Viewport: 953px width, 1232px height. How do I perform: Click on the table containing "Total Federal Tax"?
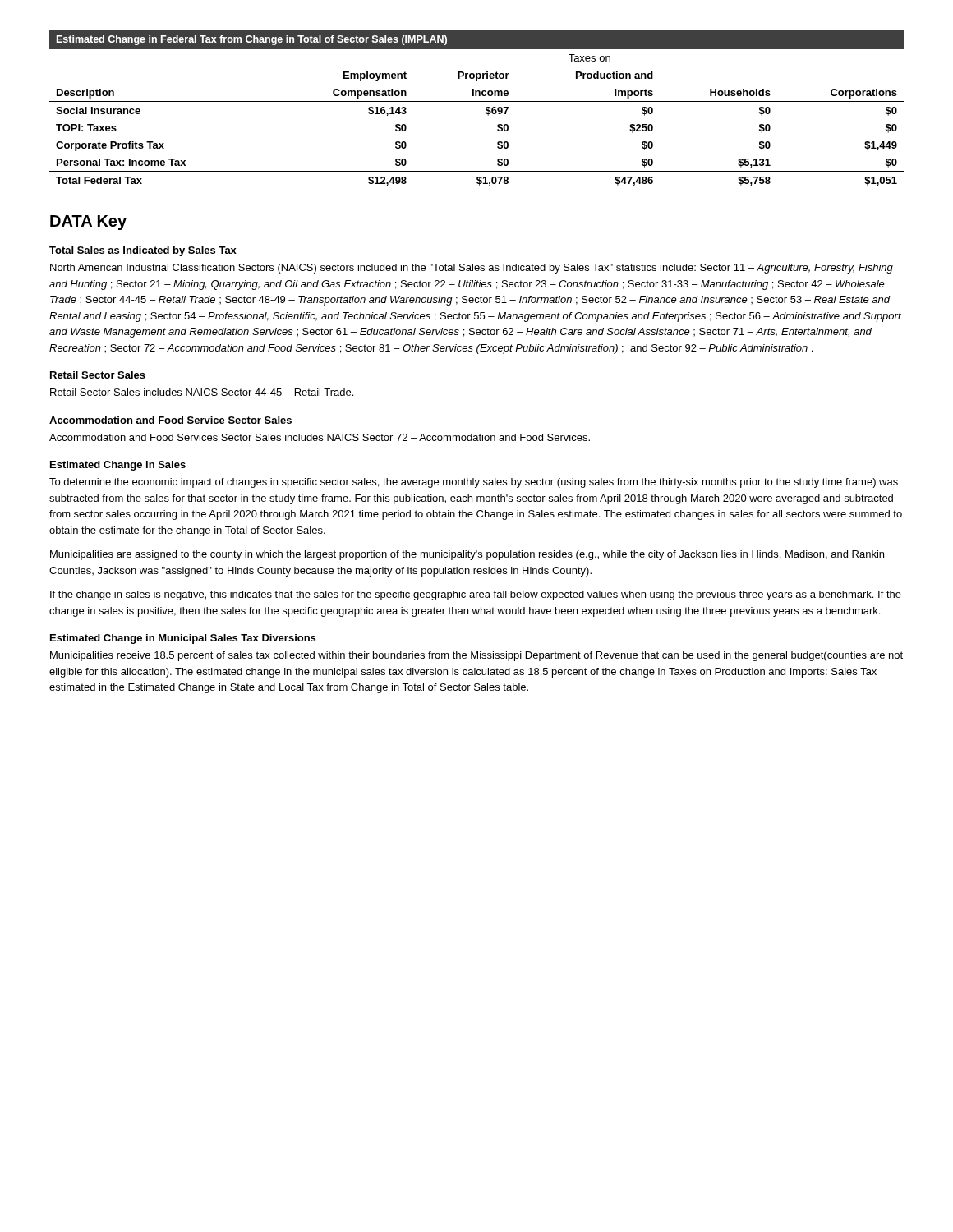click(x=476, y=109)
